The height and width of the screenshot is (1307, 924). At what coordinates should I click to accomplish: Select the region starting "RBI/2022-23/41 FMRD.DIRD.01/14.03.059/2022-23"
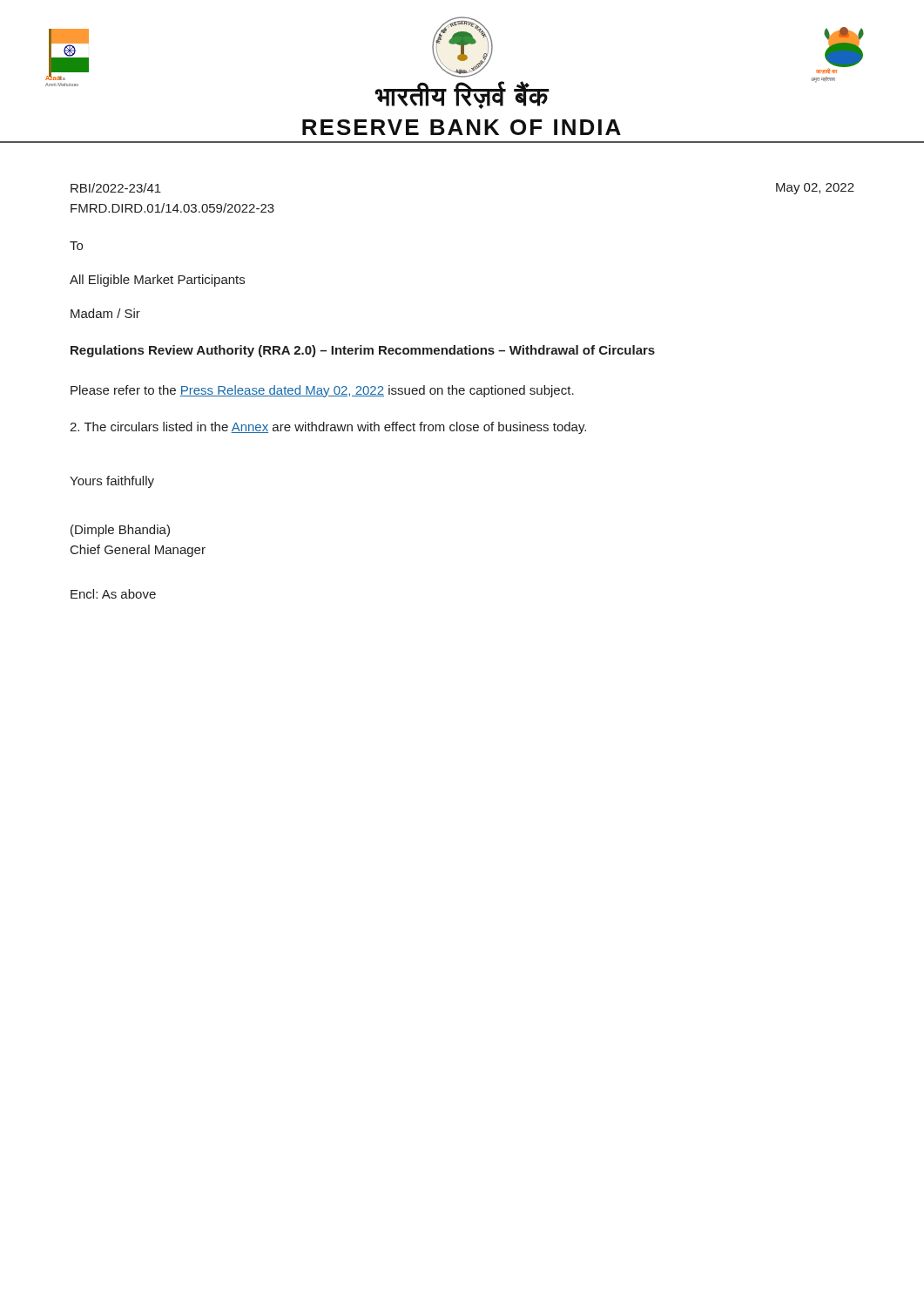tap(172, 198)
